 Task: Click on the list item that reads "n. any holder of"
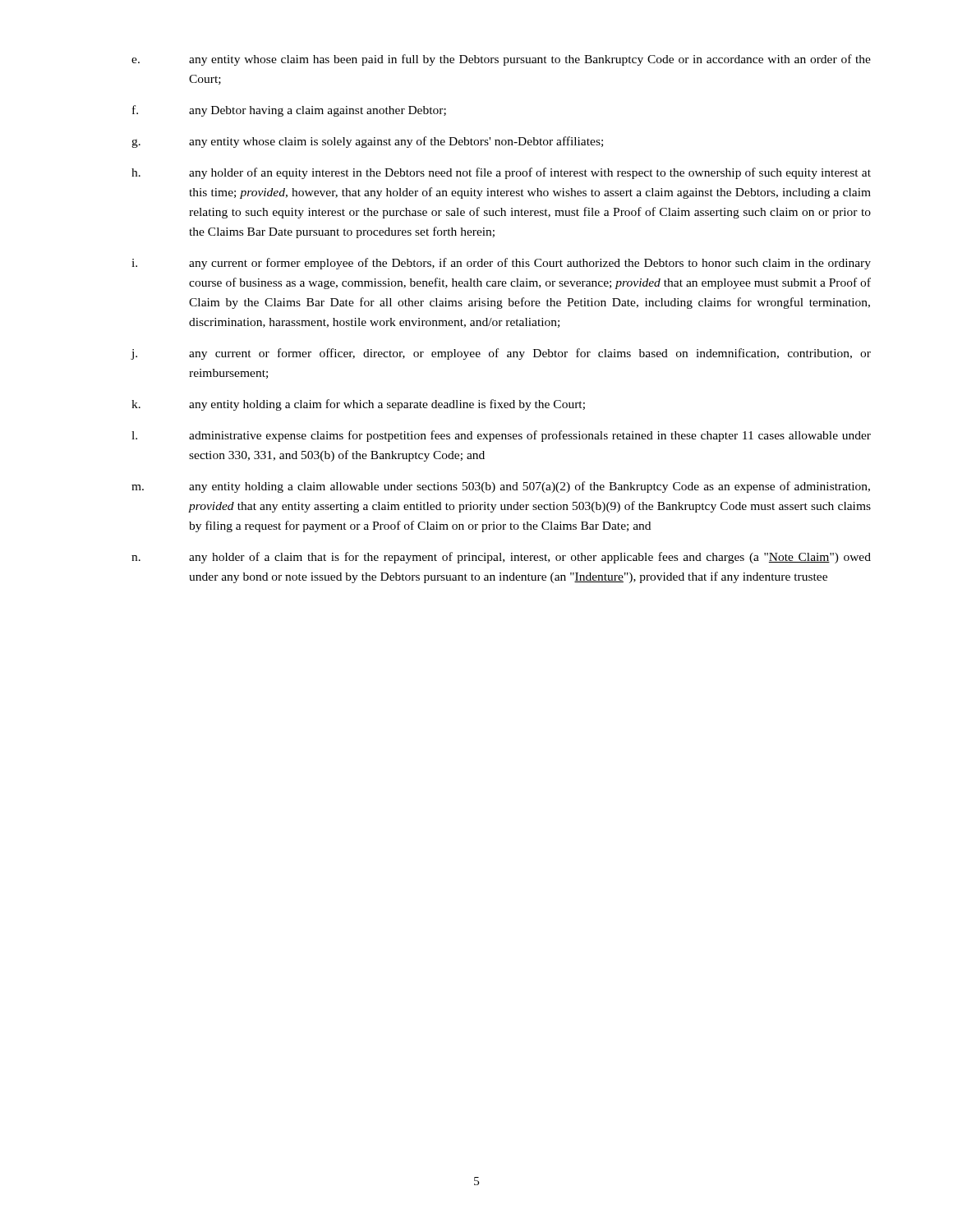tap(501, 567)
